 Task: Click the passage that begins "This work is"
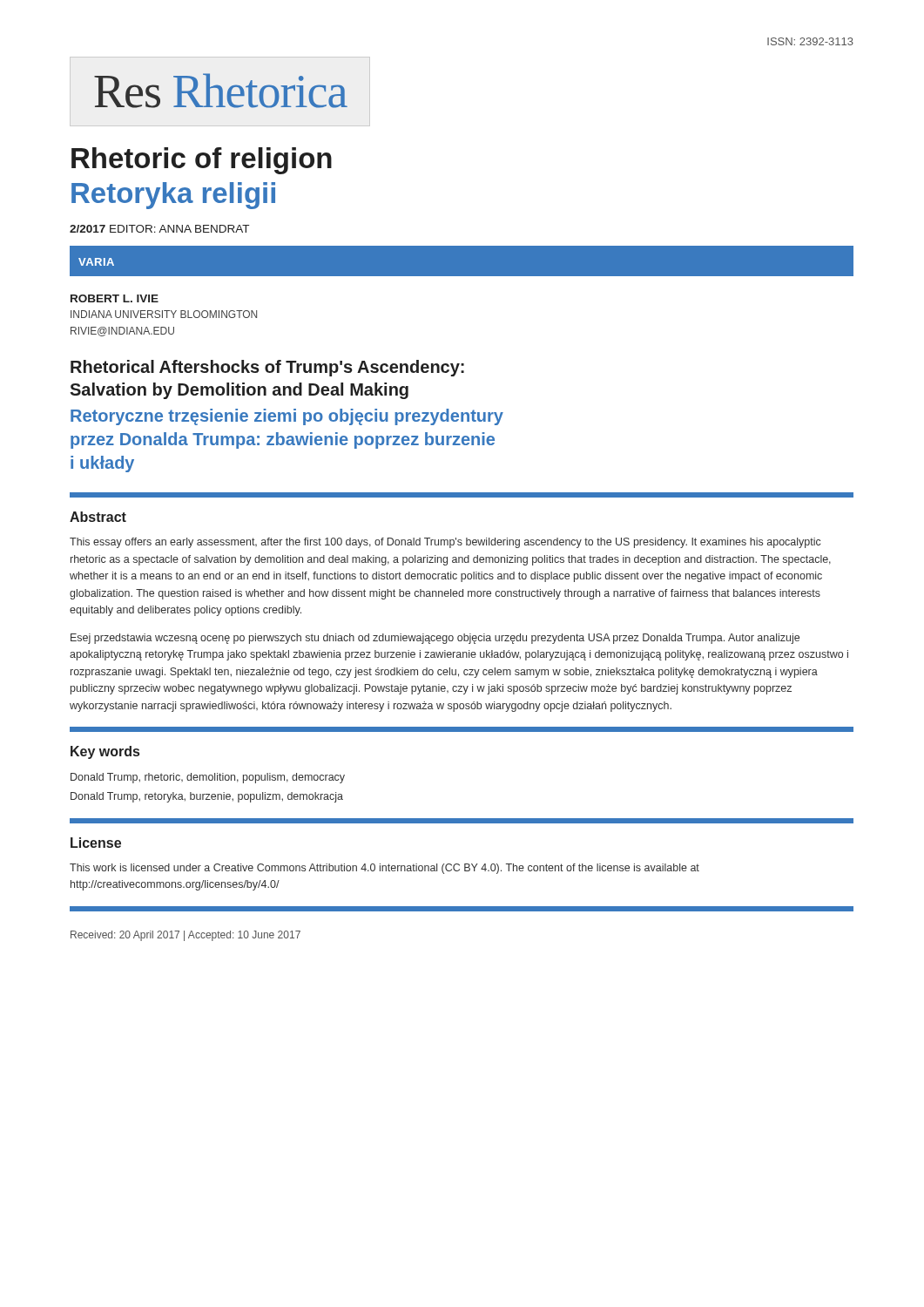point(384,876)
